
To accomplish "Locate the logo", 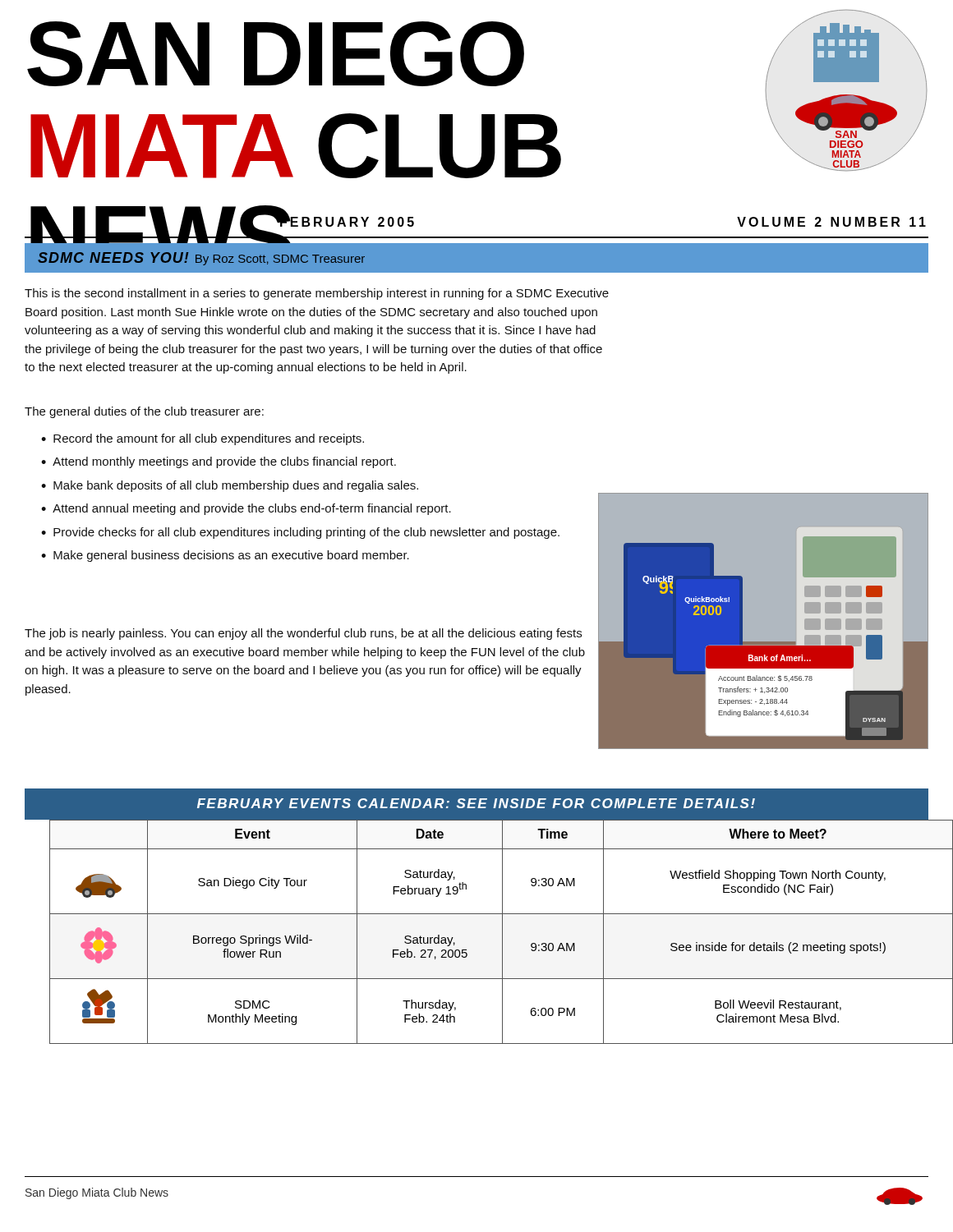I will [846, 90].
